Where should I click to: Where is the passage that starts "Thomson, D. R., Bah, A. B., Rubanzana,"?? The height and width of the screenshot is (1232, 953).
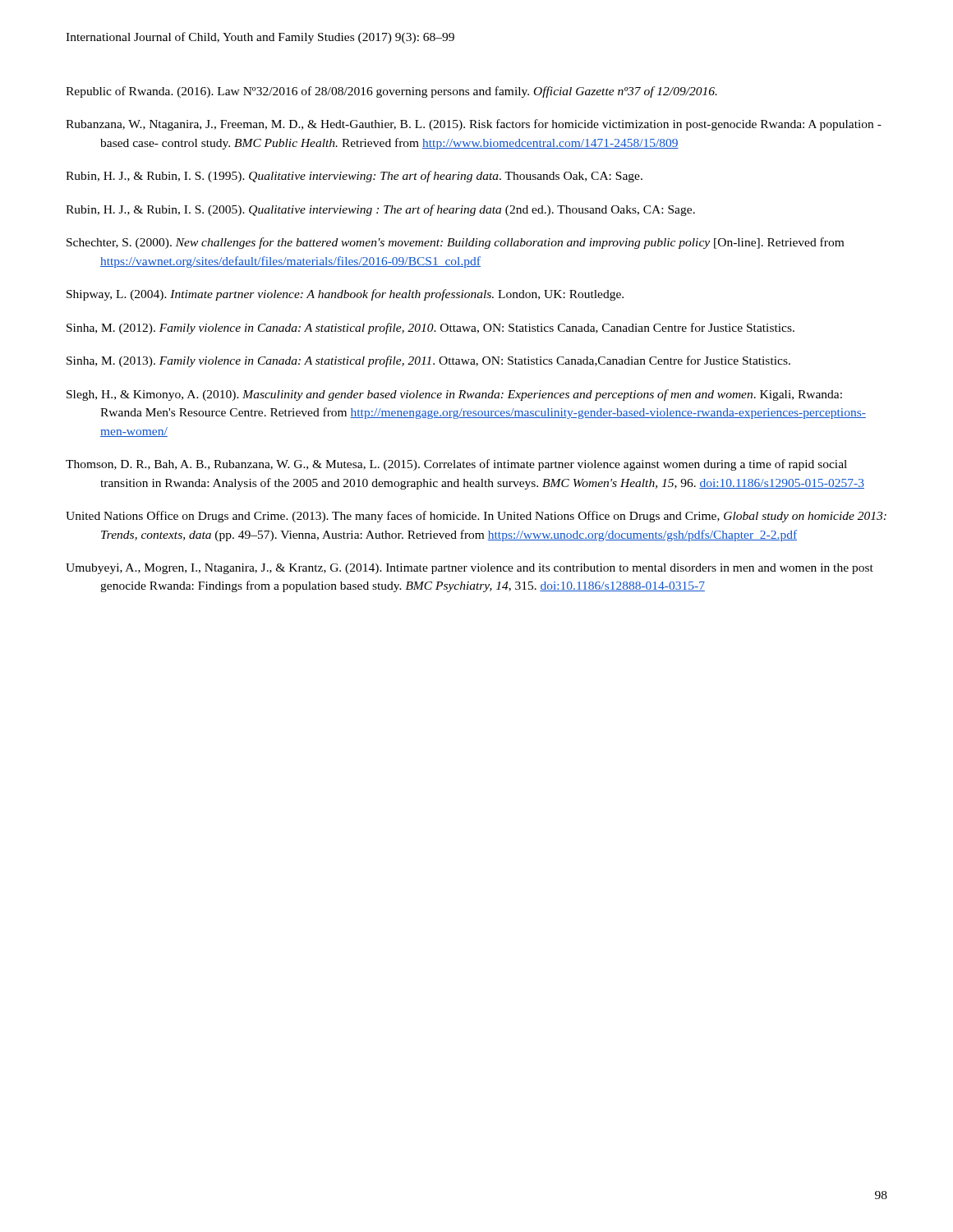(465, 473)
